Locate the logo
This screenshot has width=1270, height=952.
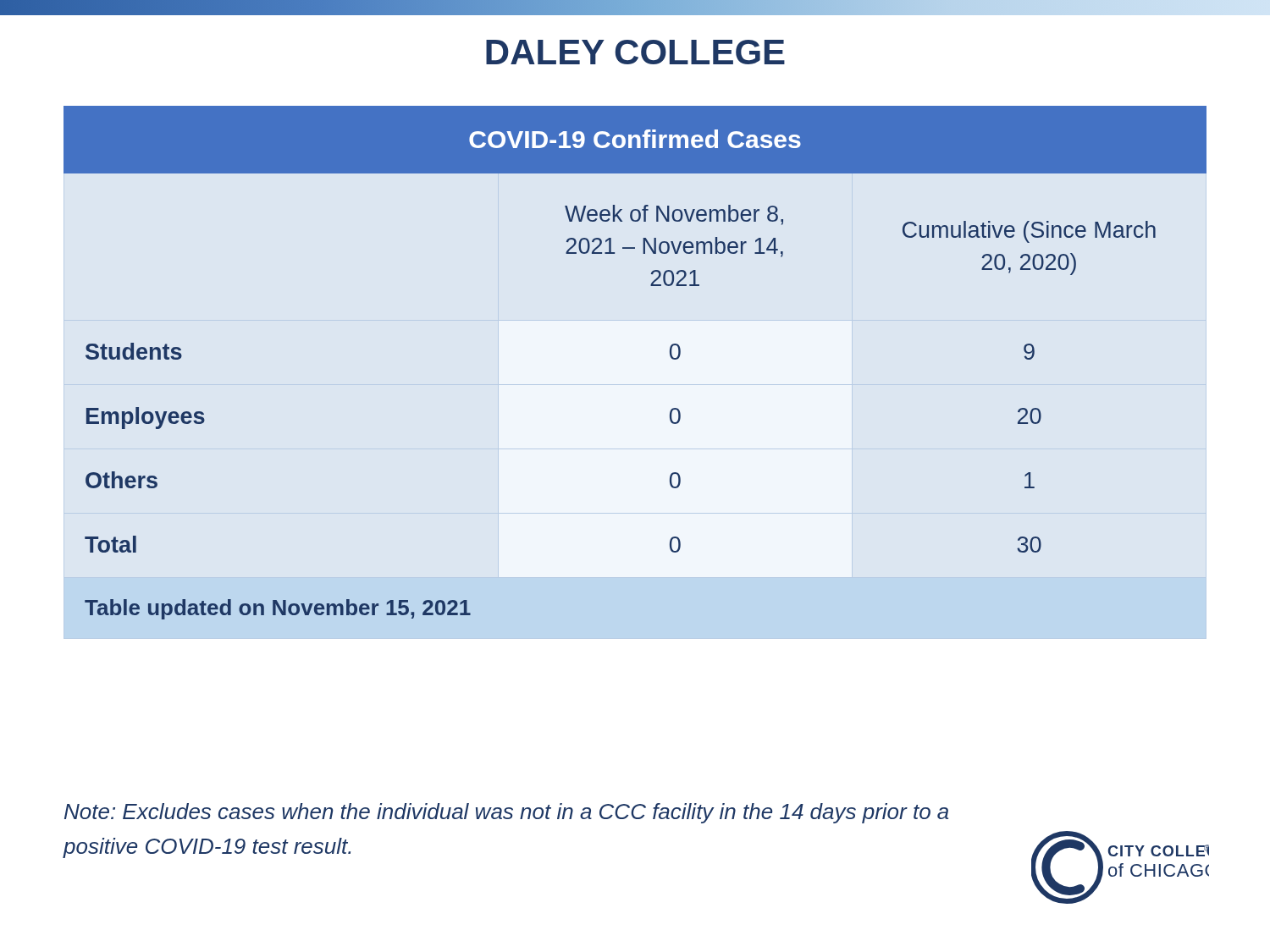coord(1120,868)
